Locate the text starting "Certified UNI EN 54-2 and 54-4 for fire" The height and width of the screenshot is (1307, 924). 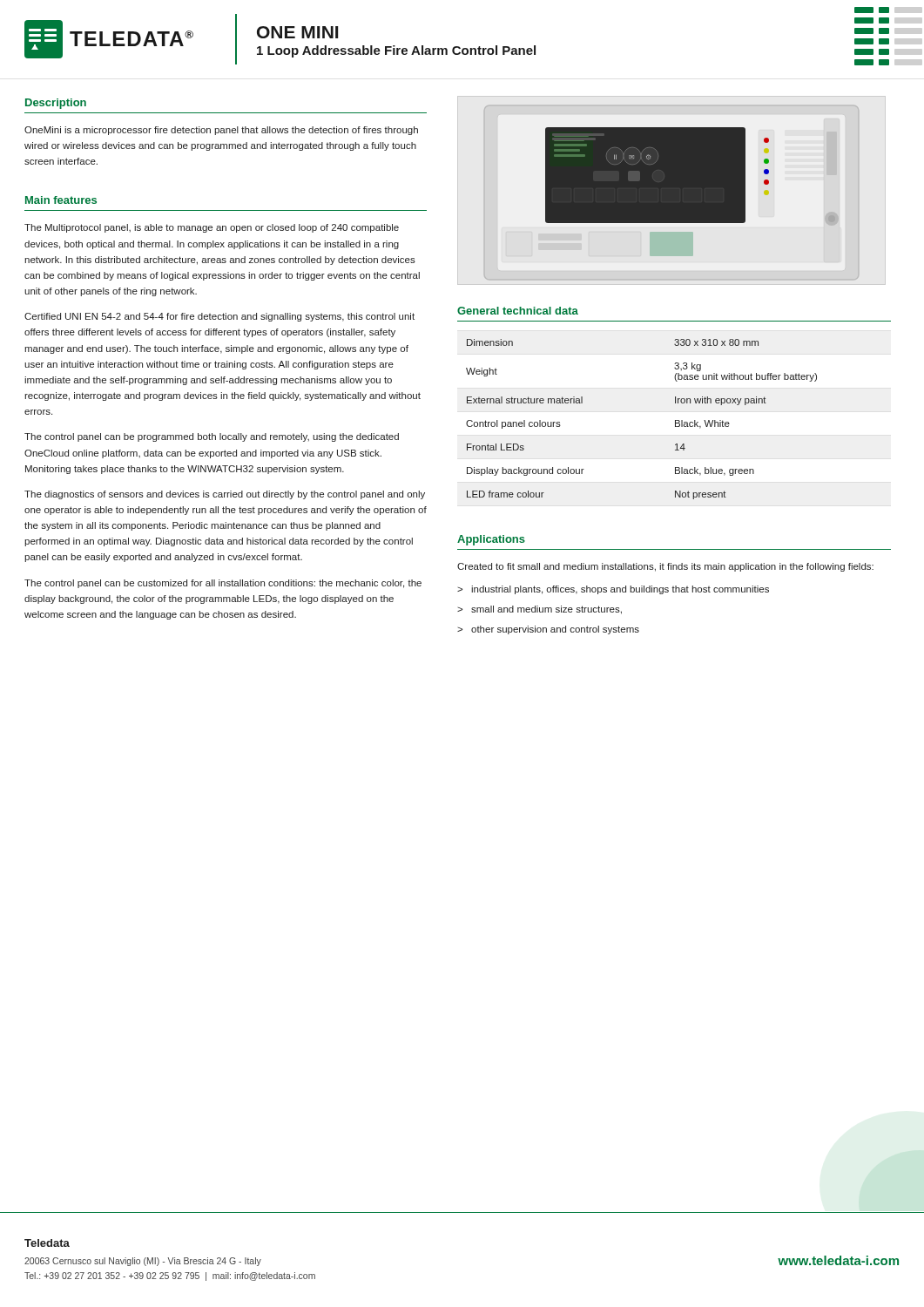coord(222,364)
